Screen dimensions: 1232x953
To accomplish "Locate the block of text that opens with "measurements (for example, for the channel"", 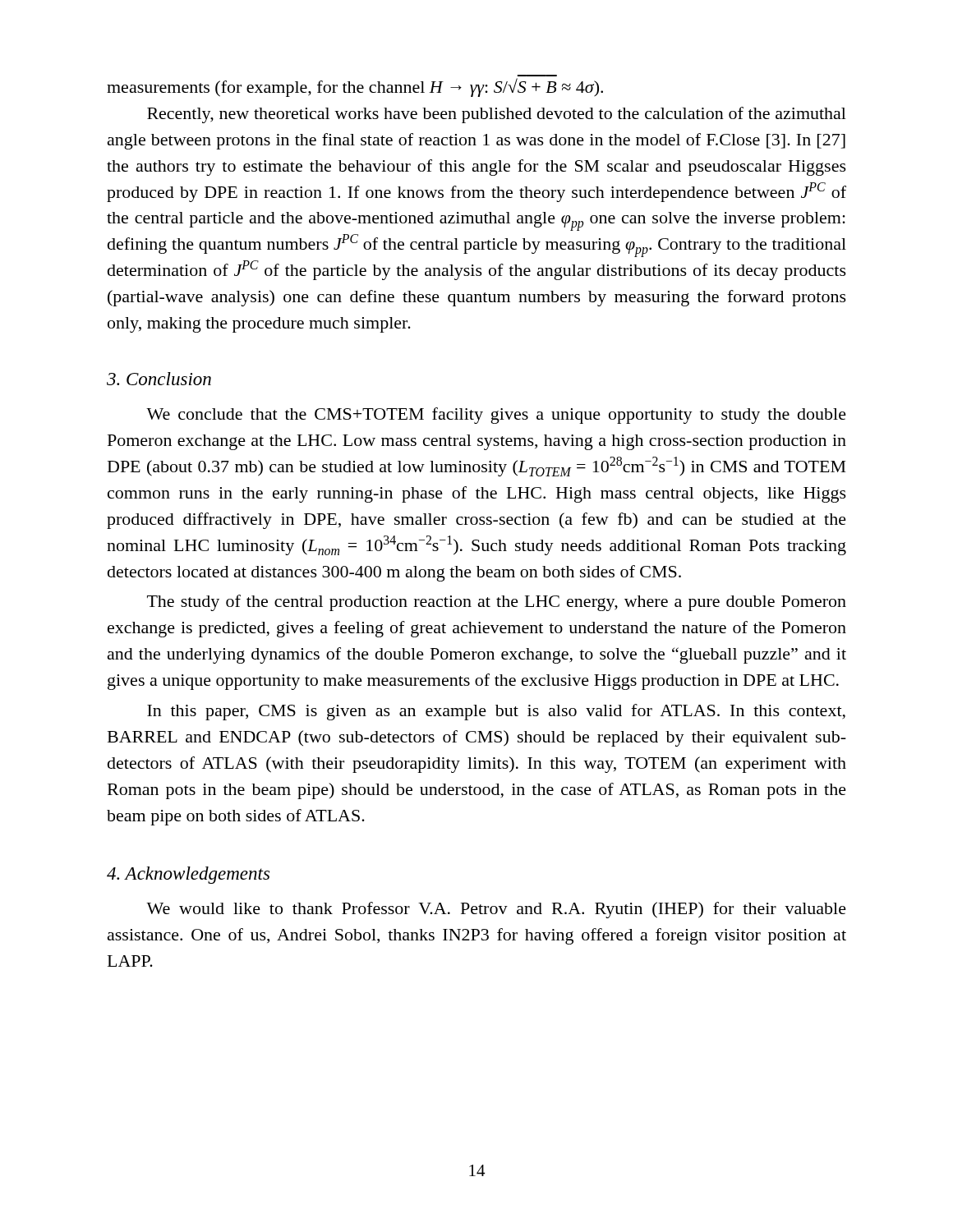I will [x=476, y=206].
